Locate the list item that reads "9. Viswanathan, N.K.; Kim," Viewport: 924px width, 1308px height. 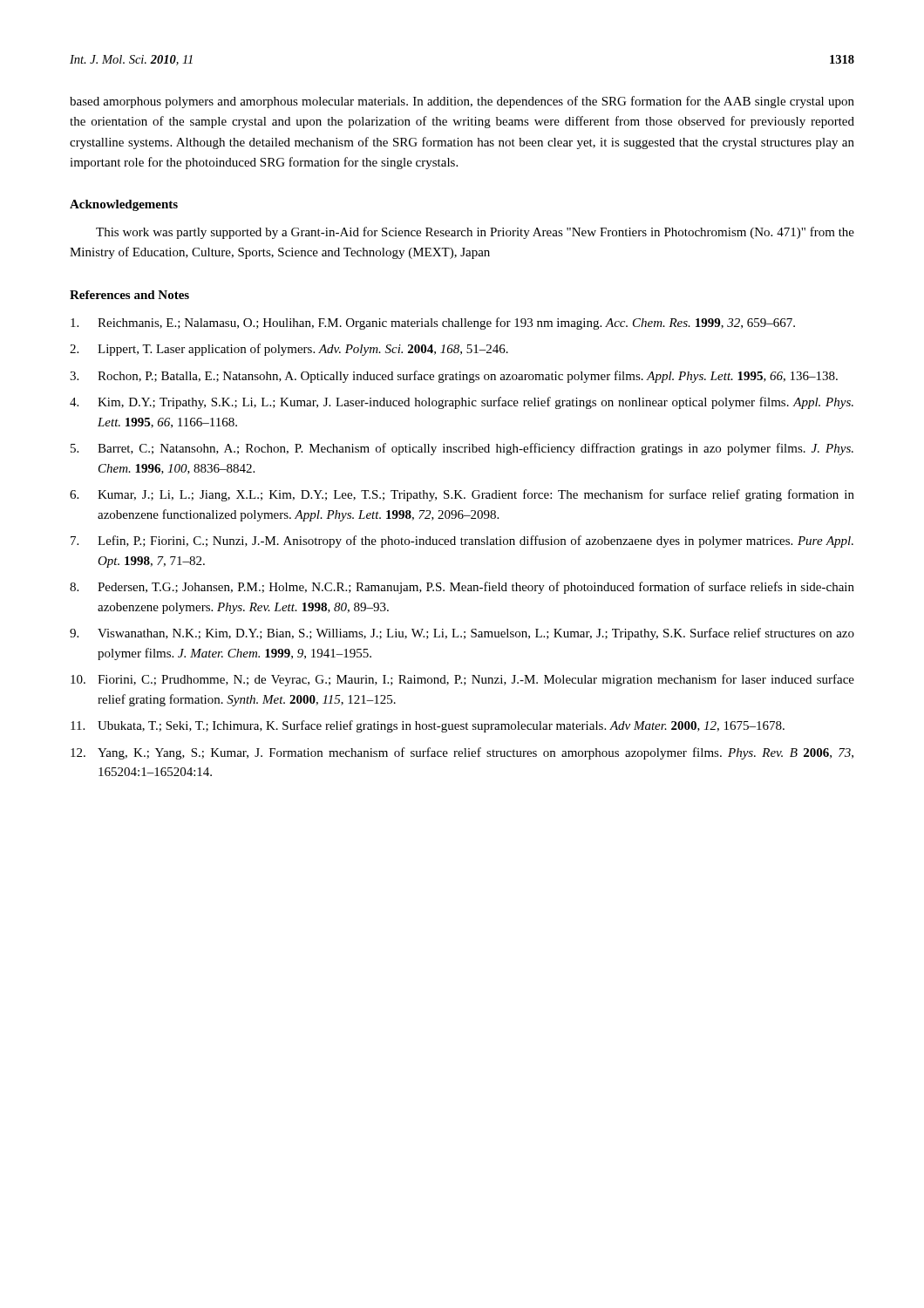coord(462,643)
